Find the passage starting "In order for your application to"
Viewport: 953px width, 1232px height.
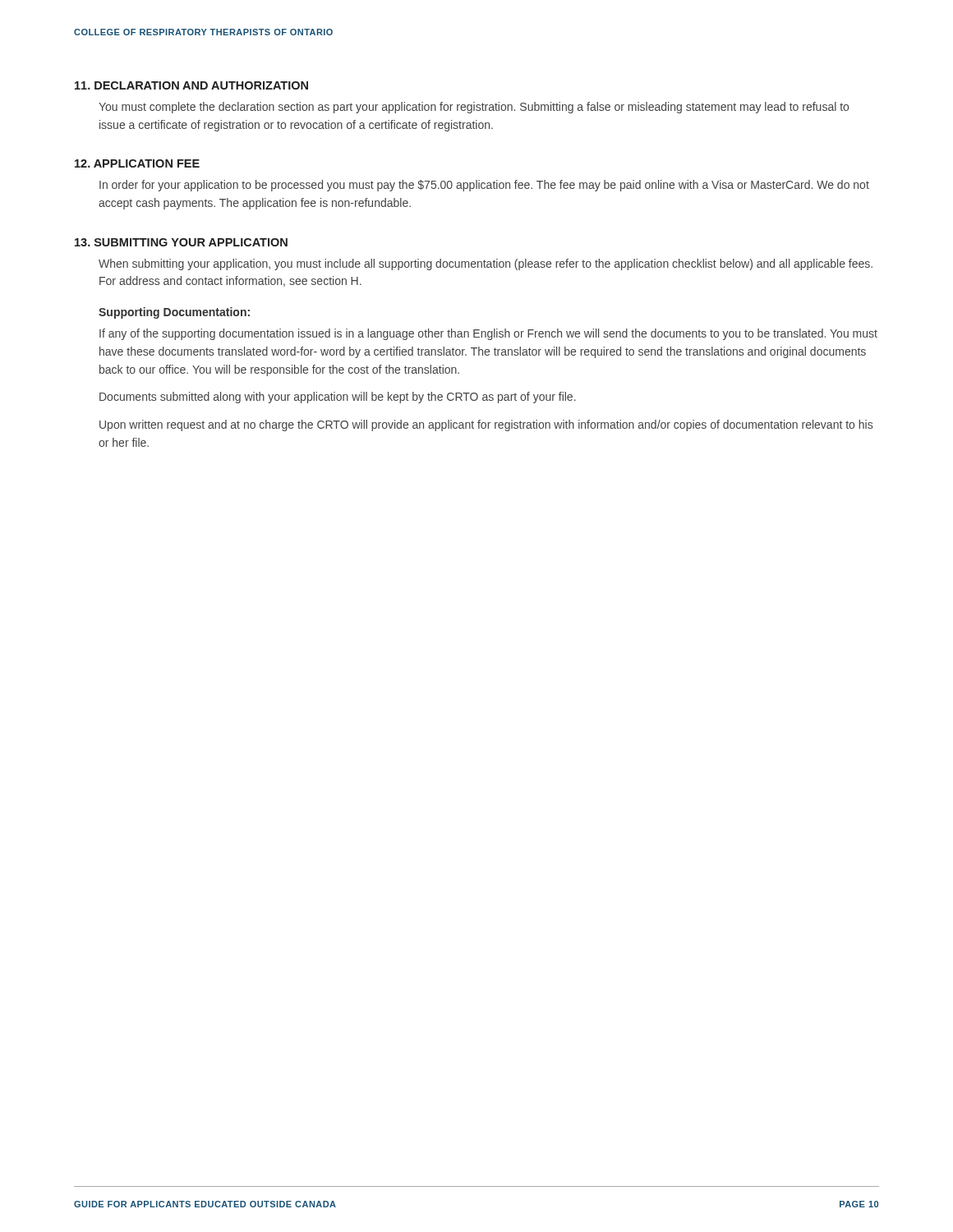484,194
